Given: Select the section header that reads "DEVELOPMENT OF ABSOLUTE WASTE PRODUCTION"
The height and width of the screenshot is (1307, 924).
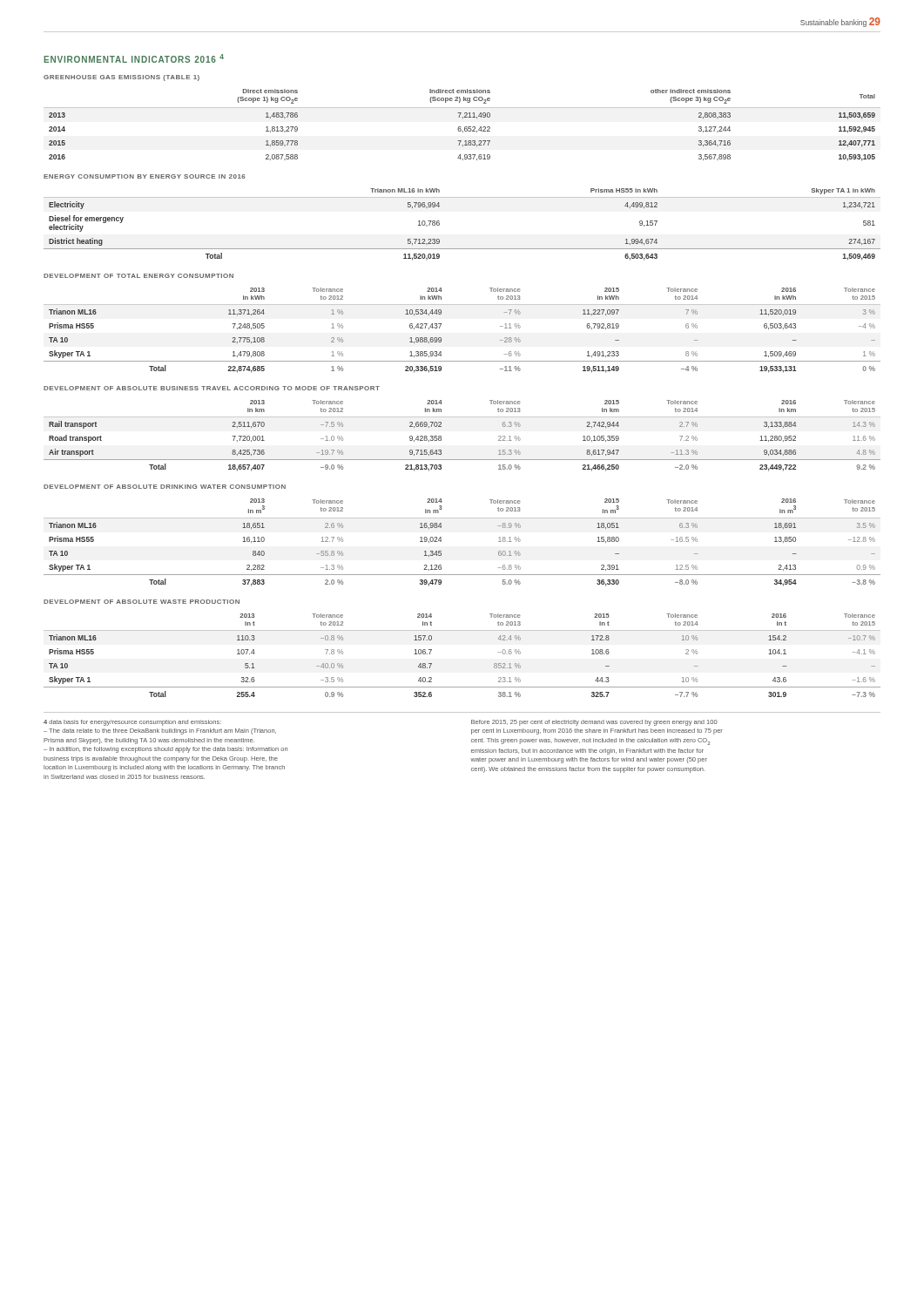Looking at the screenshot, I should [x=142, y=601].
